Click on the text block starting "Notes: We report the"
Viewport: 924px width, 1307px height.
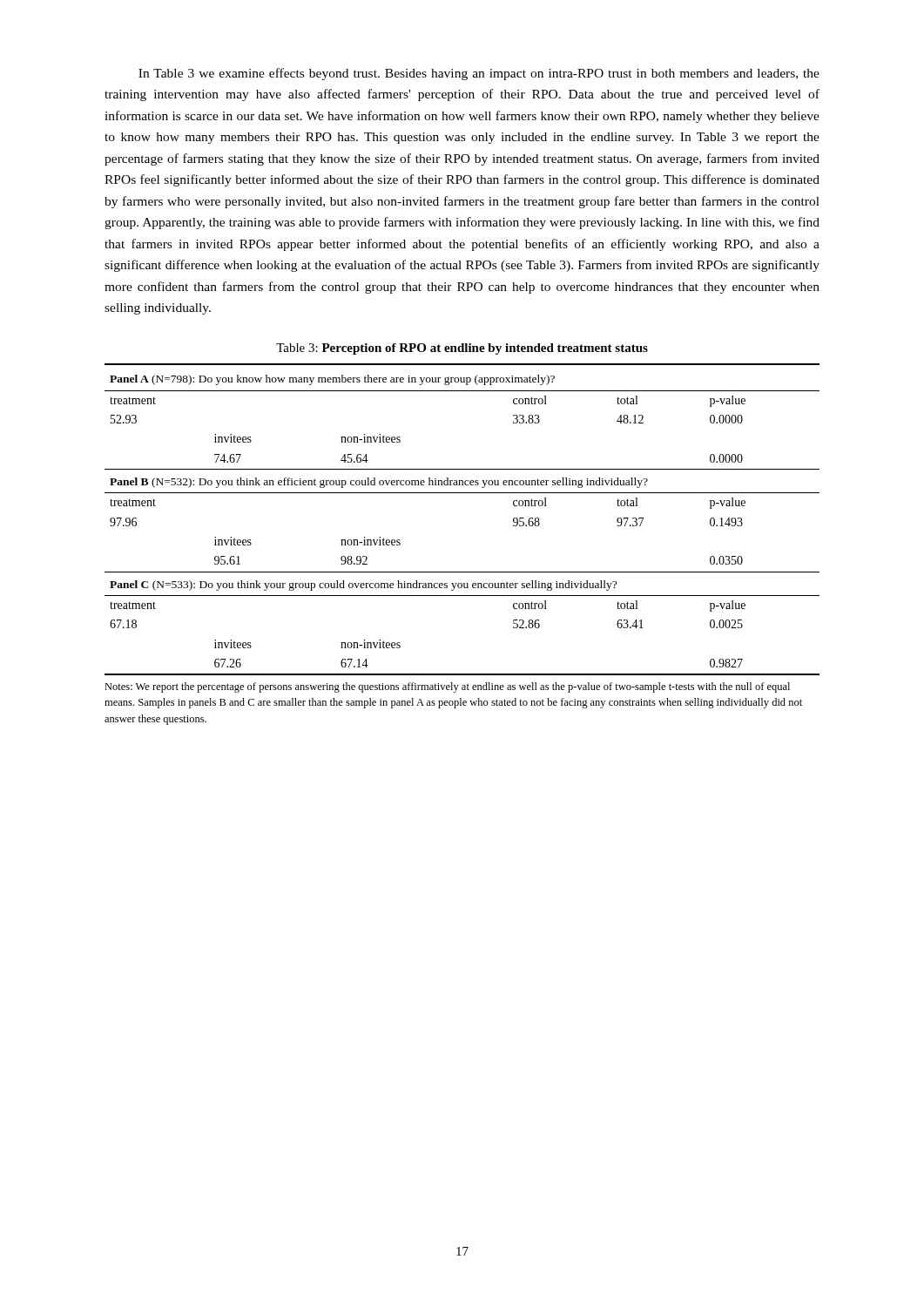453,703
